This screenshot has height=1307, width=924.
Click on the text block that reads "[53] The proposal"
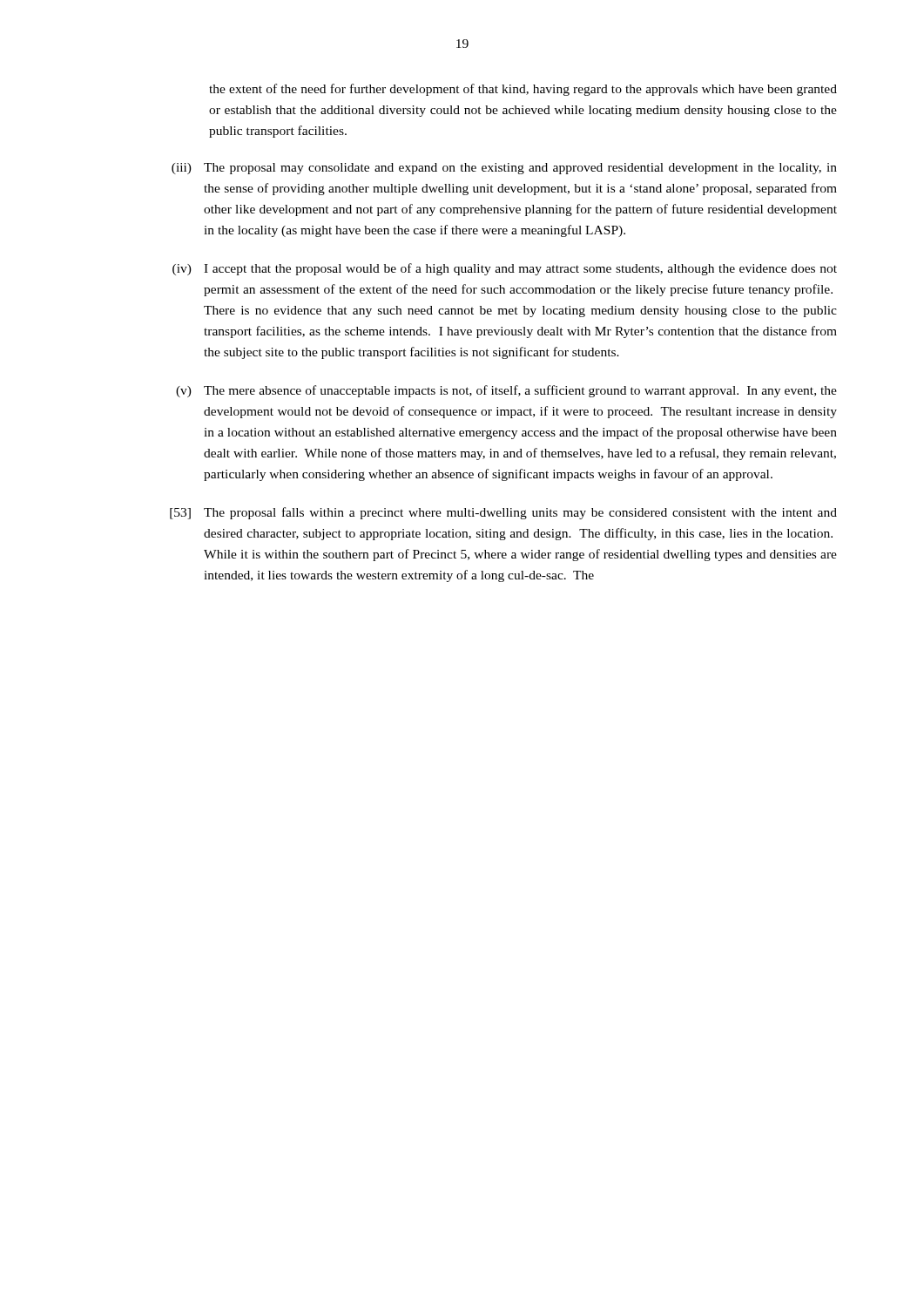[484, 544]
